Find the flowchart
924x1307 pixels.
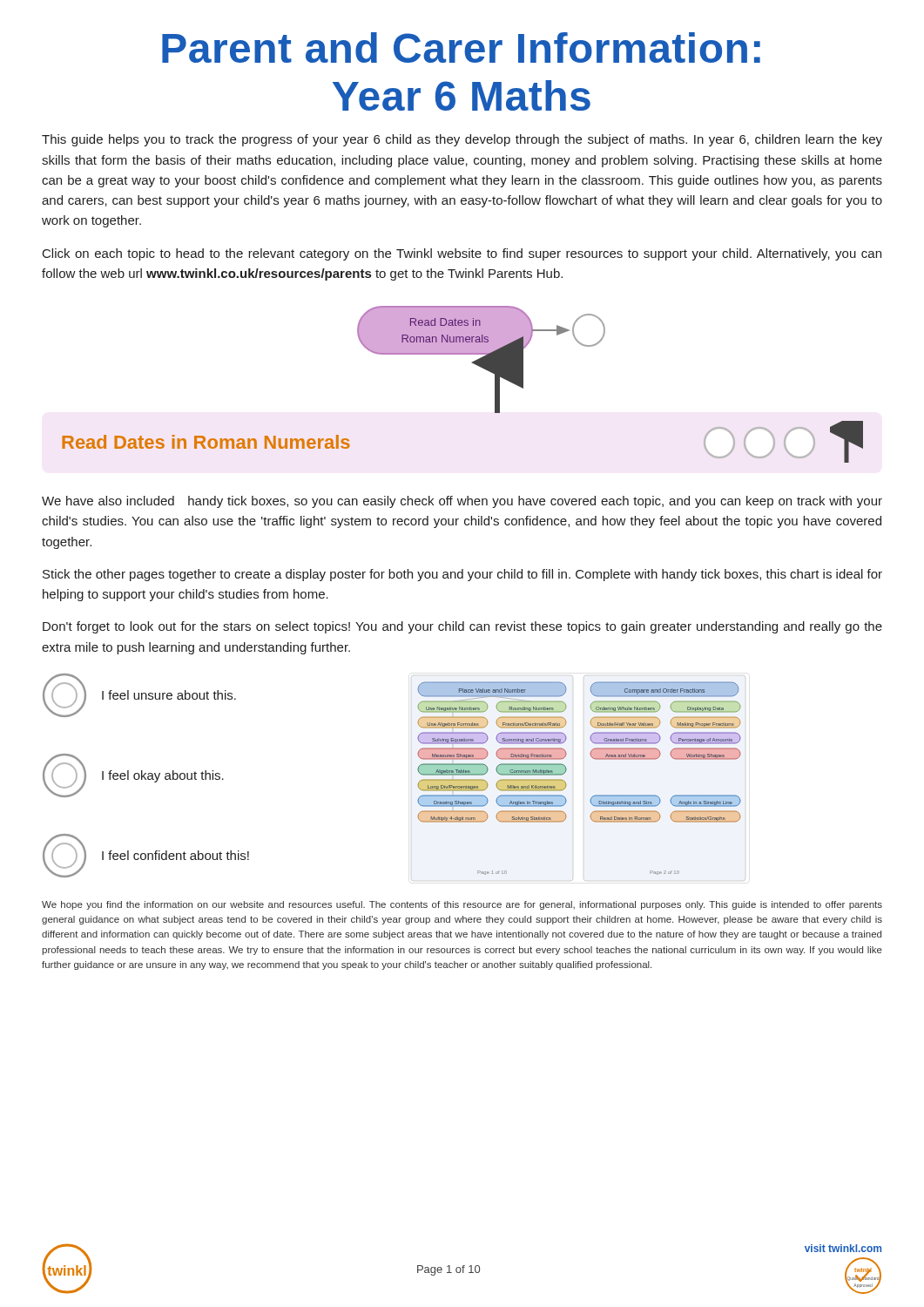pos(462,360)
